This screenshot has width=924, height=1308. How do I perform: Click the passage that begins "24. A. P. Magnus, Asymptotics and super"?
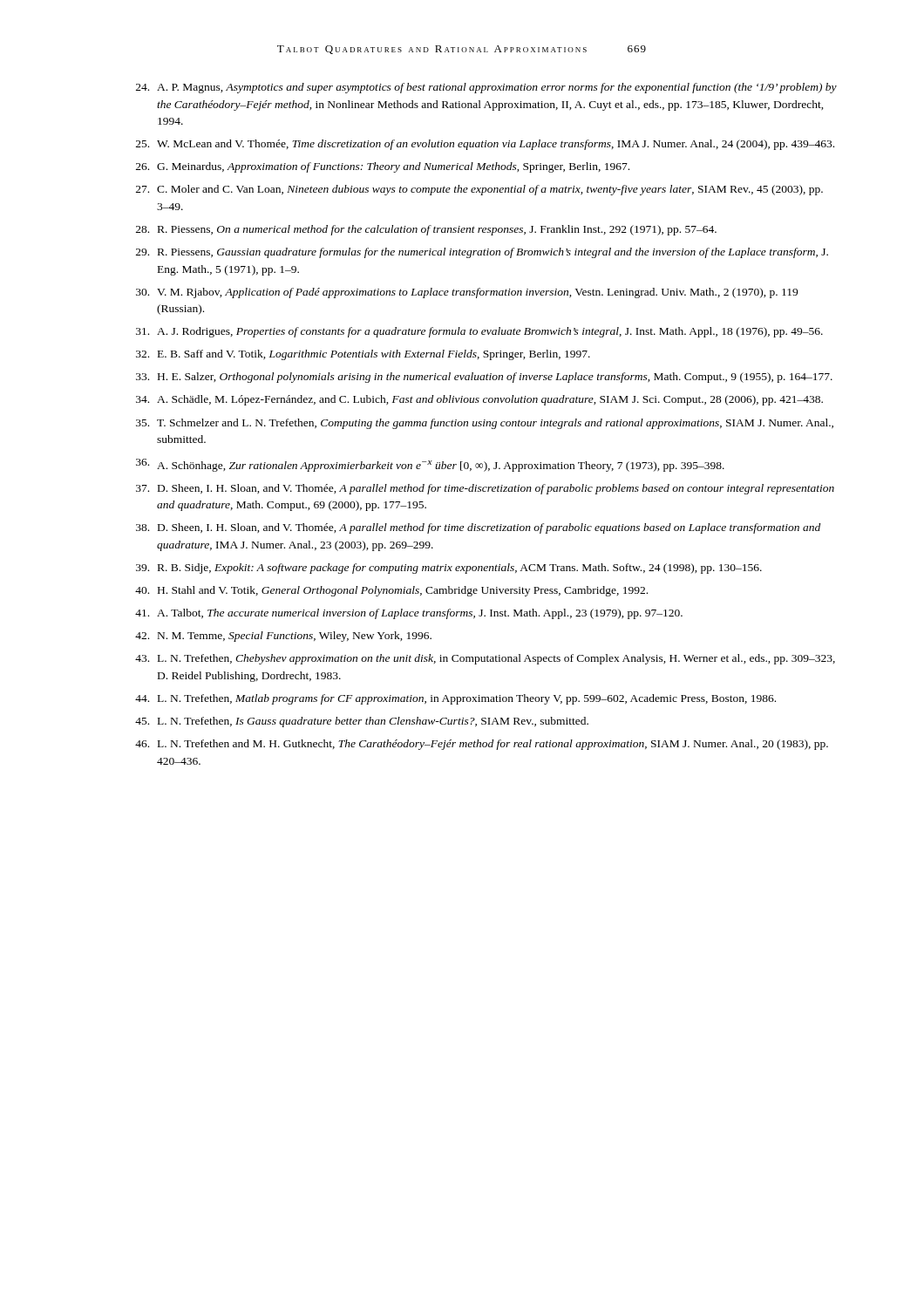click(x=475, y=104)
